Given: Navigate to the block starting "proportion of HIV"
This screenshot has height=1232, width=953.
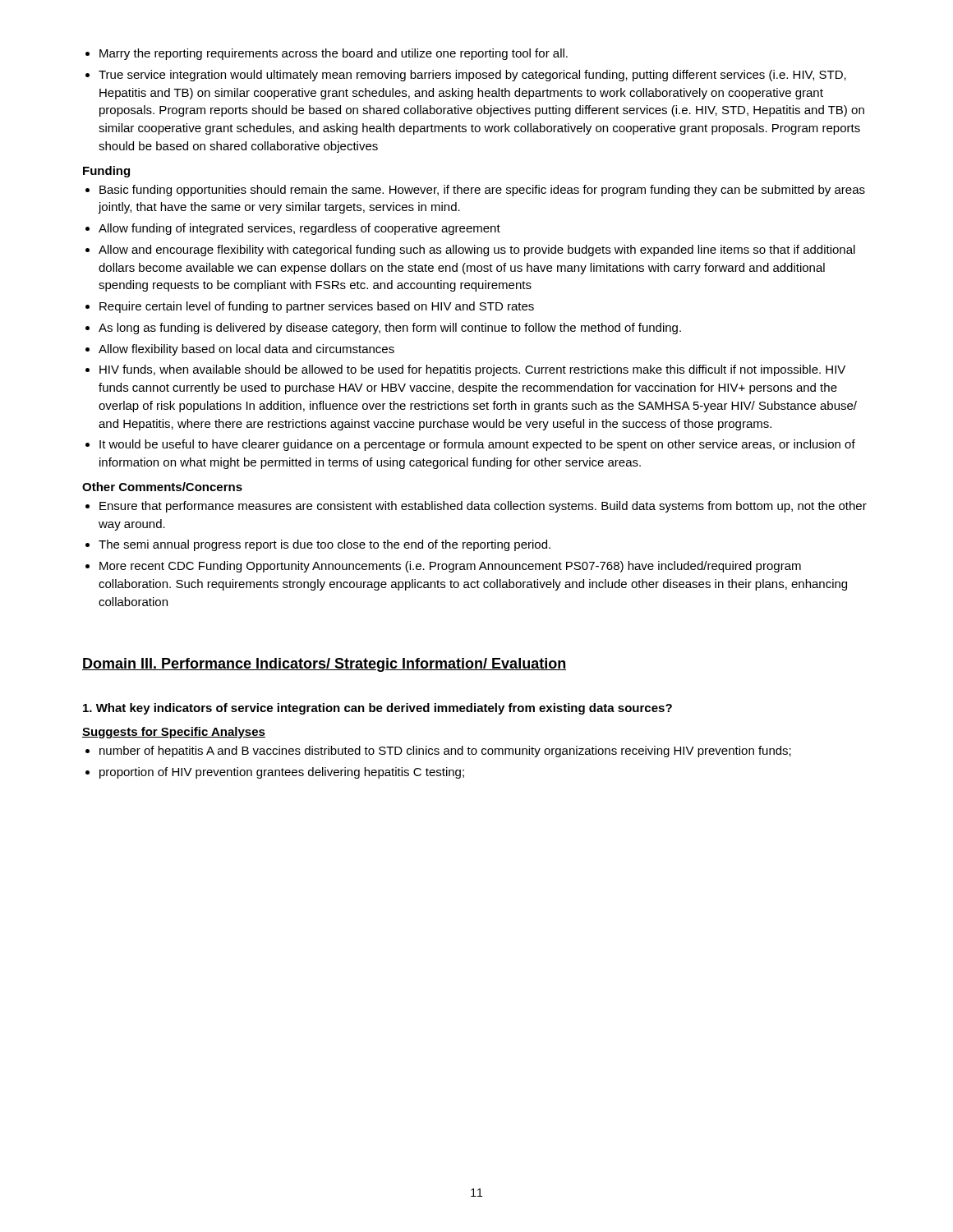Looking at the screenshot, I should coord(282,773).
